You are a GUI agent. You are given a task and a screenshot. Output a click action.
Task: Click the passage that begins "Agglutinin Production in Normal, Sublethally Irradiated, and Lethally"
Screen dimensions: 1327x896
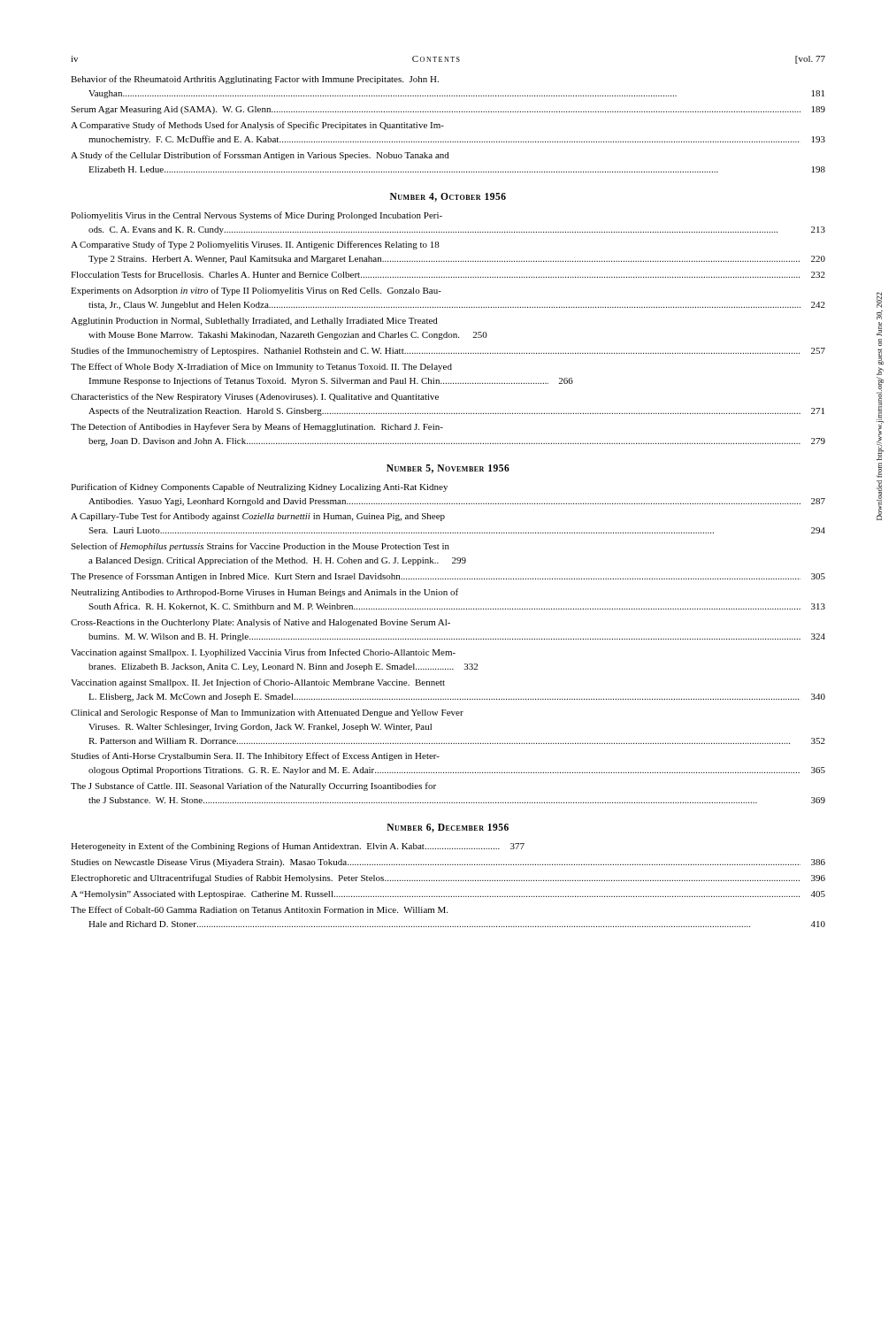tap(448, 328)
